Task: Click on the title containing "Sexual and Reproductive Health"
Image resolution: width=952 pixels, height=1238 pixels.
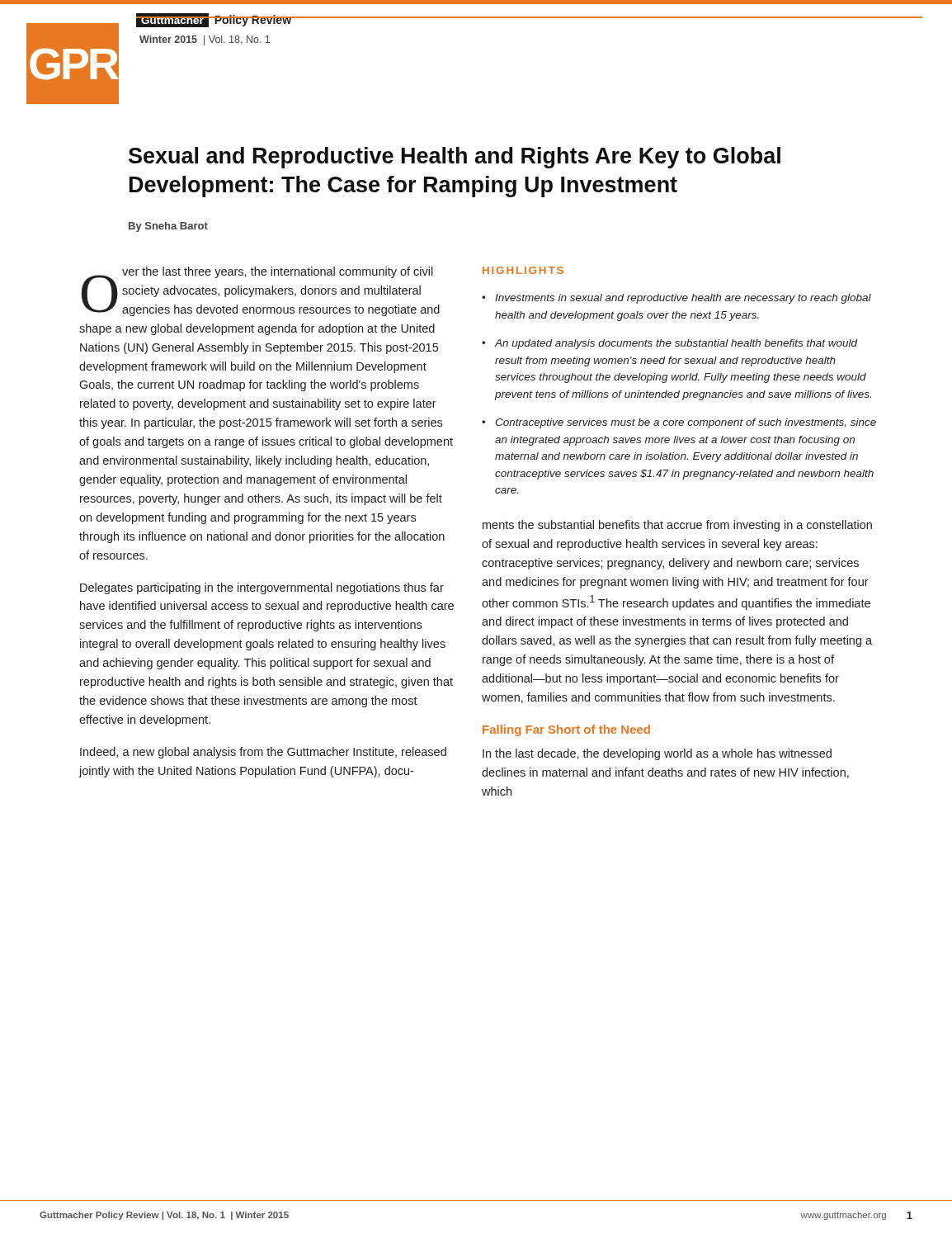Action: [506, 170]
